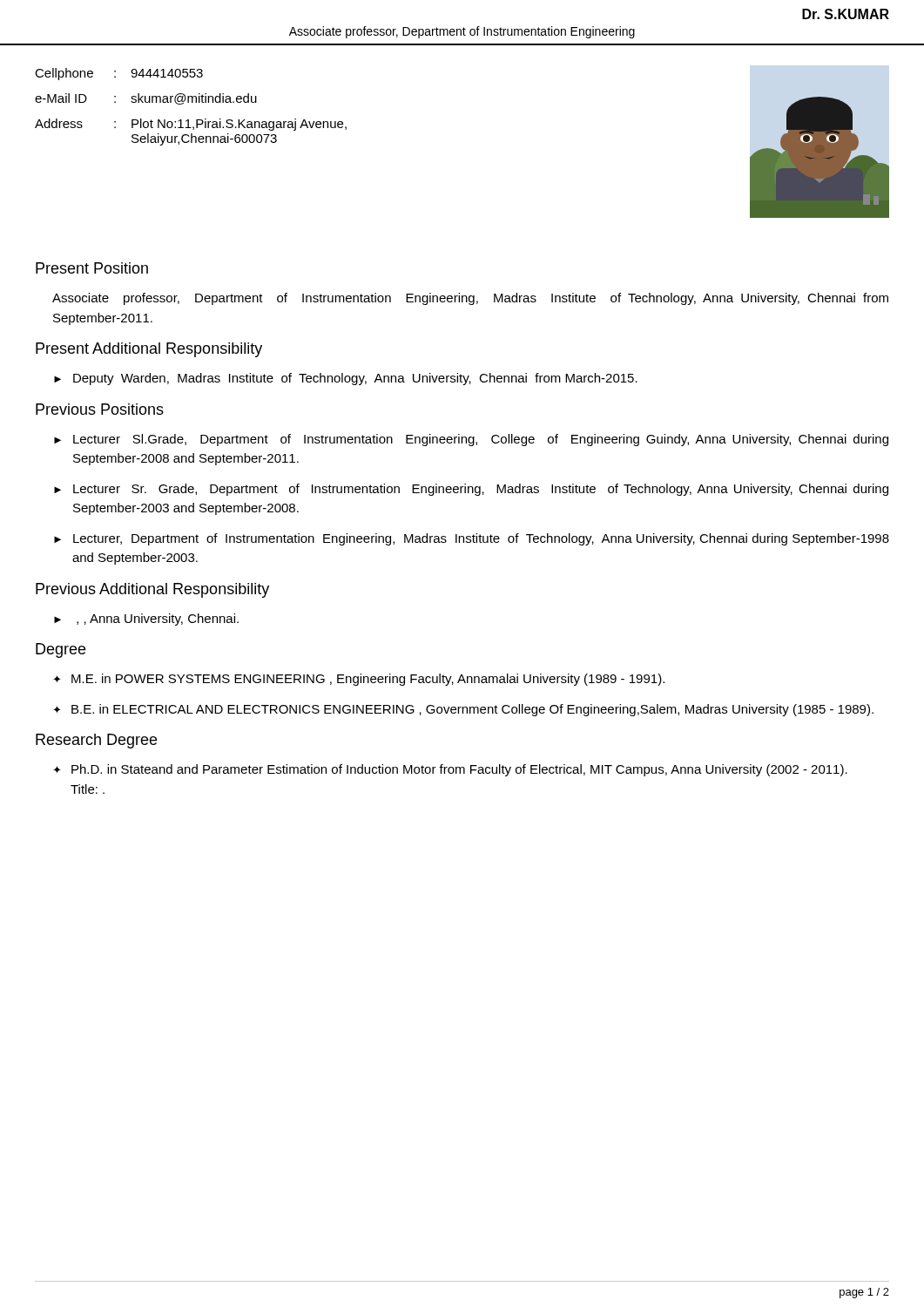Where does it say "Present Additional Responsibility"?

[149, 349]
